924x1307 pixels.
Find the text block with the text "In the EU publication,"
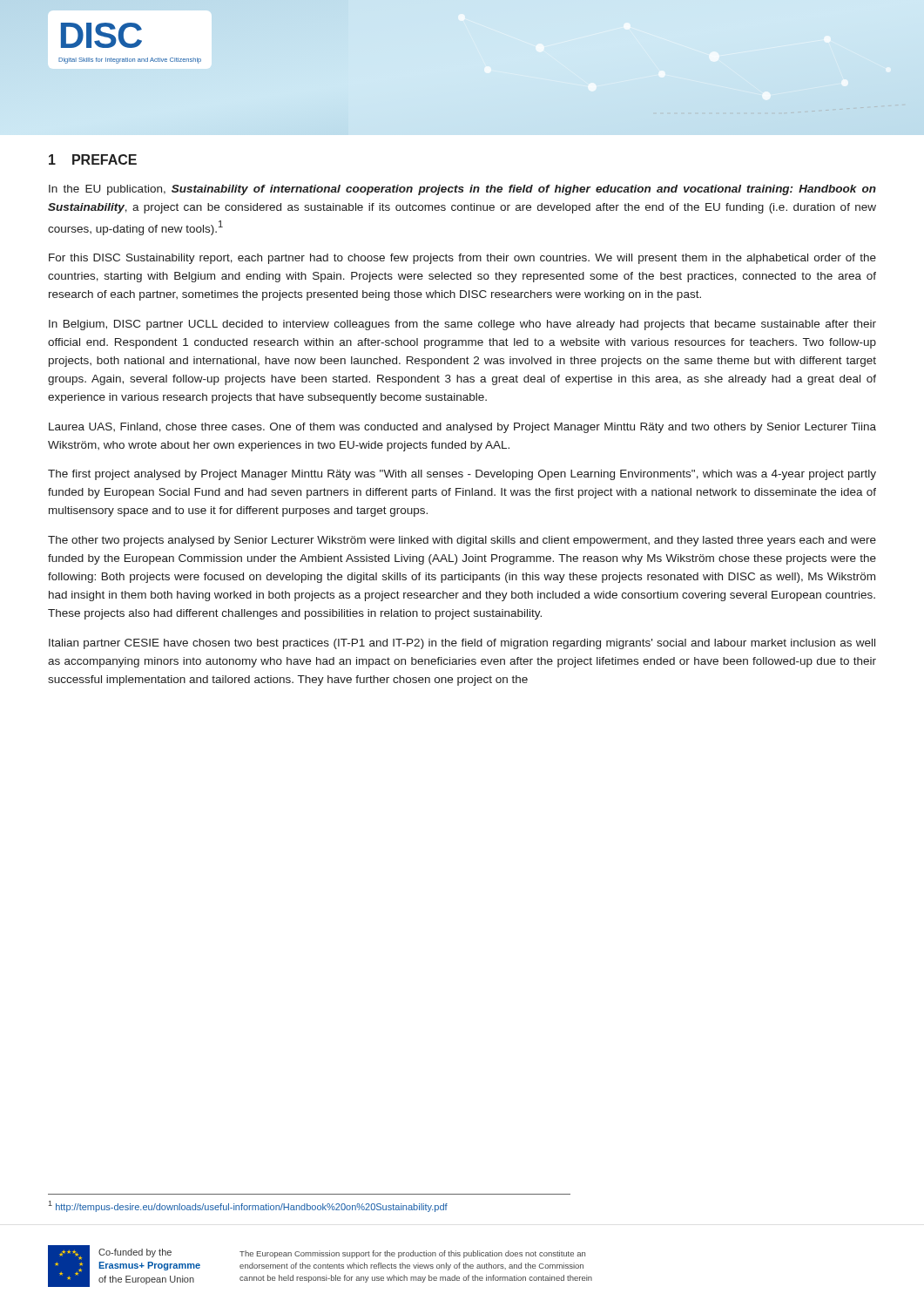coord(462,208)
